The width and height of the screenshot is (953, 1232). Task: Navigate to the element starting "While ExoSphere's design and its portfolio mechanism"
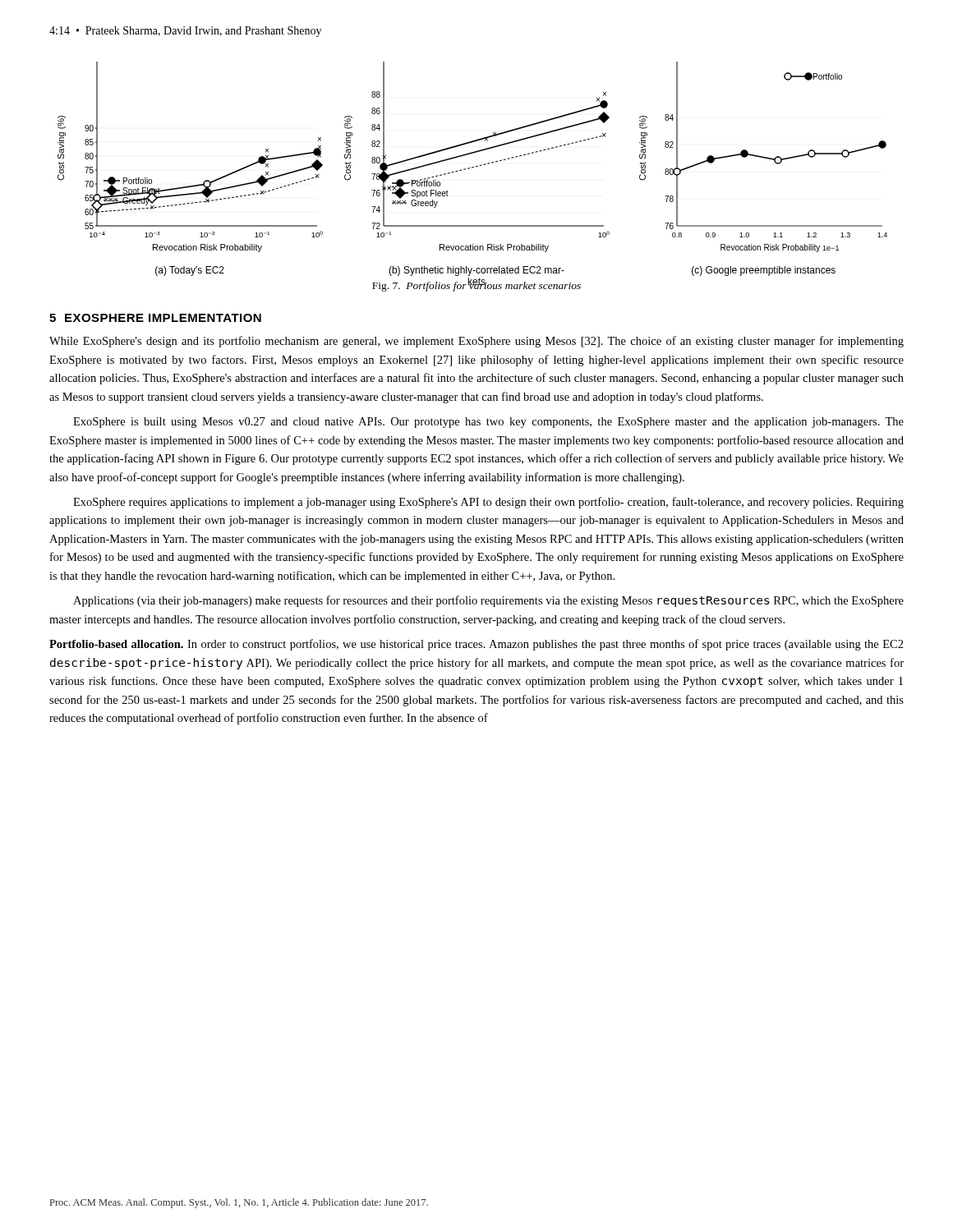coord(476,530)
